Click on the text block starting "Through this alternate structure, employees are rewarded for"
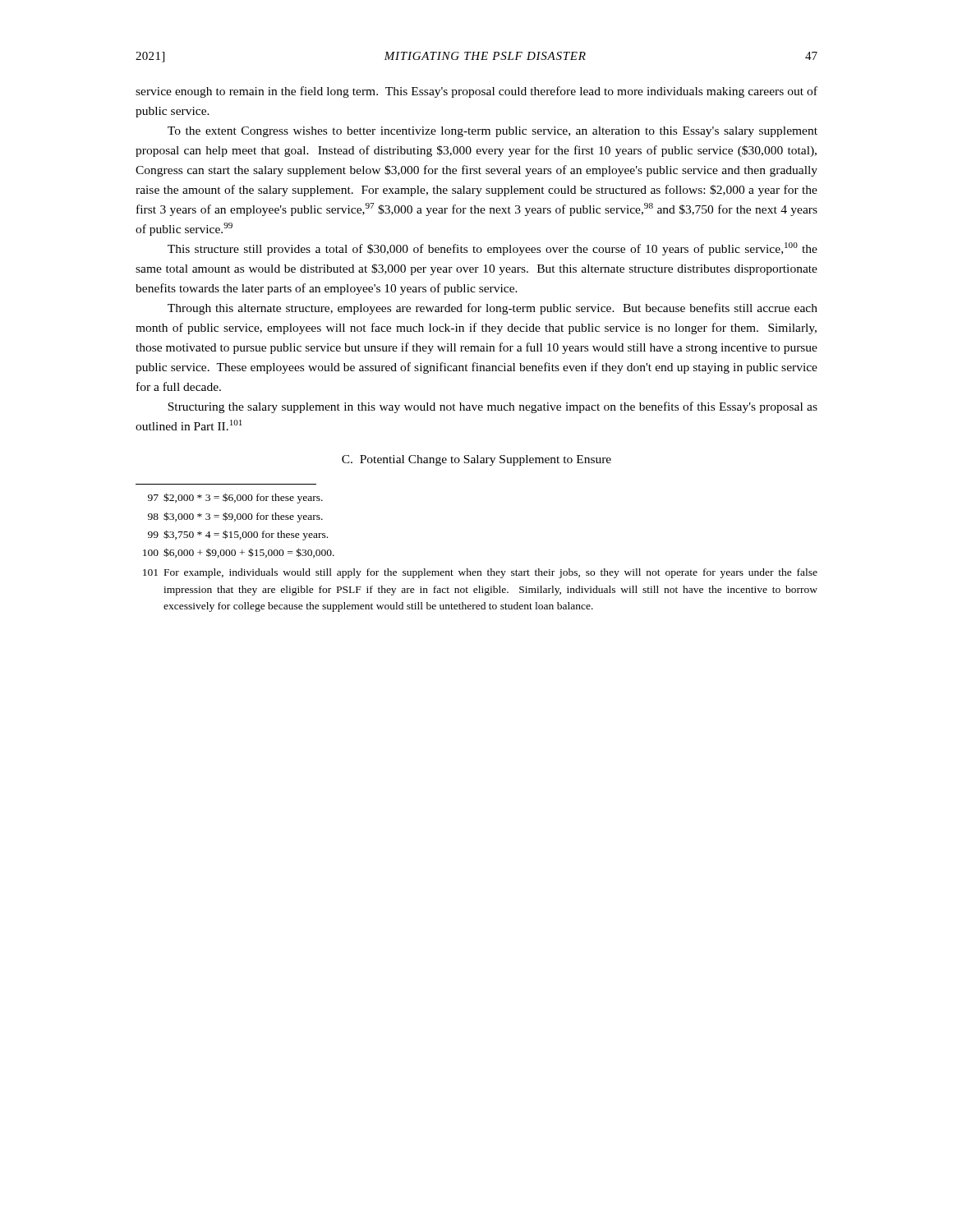 click(476, 347)
